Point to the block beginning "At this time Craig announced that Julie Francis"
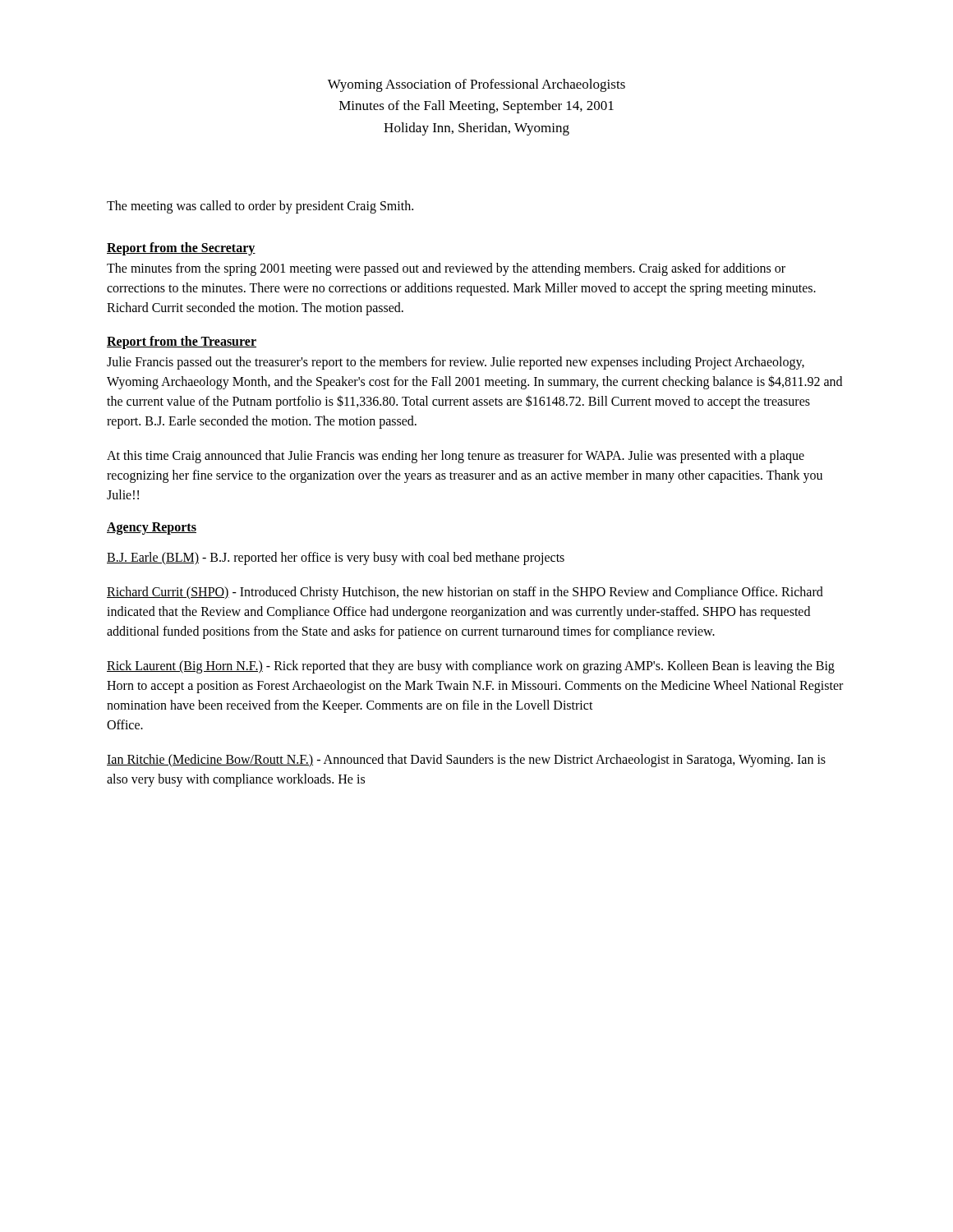 pos(465,475)
